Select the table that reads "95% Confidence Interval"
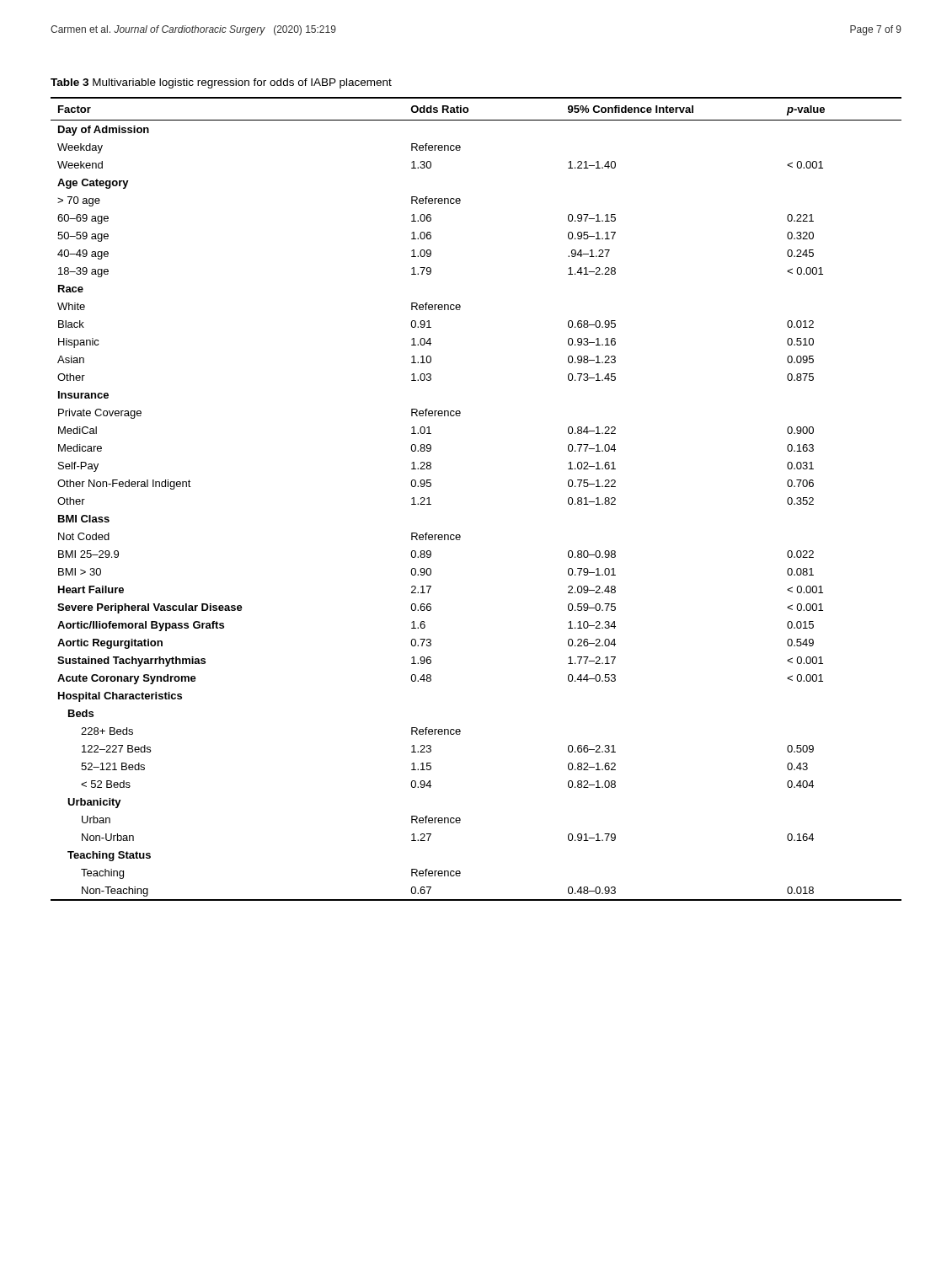Viewport: 952px width, 1264px height. pos(476,499)
